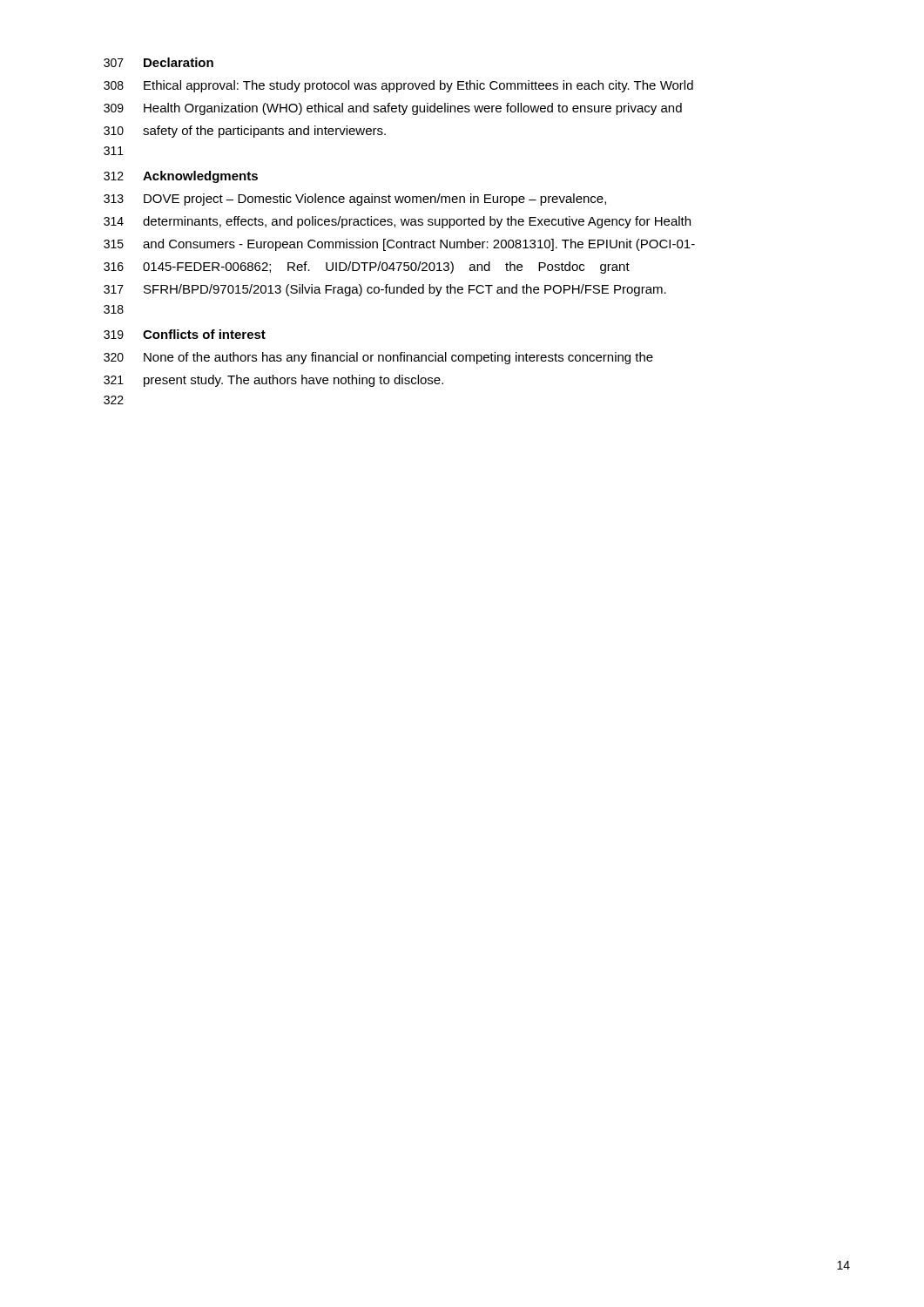Image resolution: width=924 pixels, height=1307 pixels.
Task: Locate the element starting "308 Ethical approval: The study protocol was"
Action: (469, 109)
